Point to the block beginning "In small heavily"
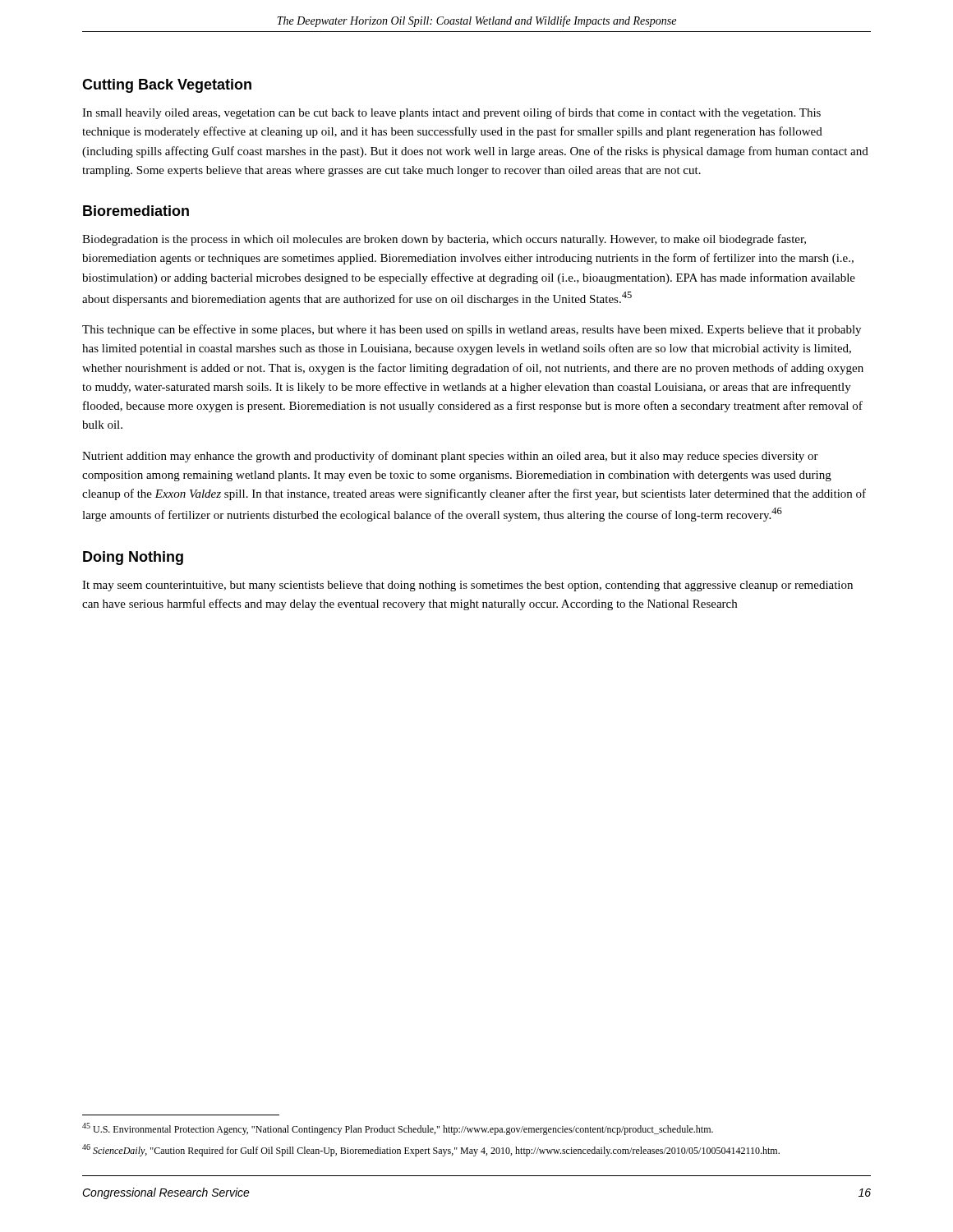Viewport: 953px width, 1232px height. click(x=475, y=141)
